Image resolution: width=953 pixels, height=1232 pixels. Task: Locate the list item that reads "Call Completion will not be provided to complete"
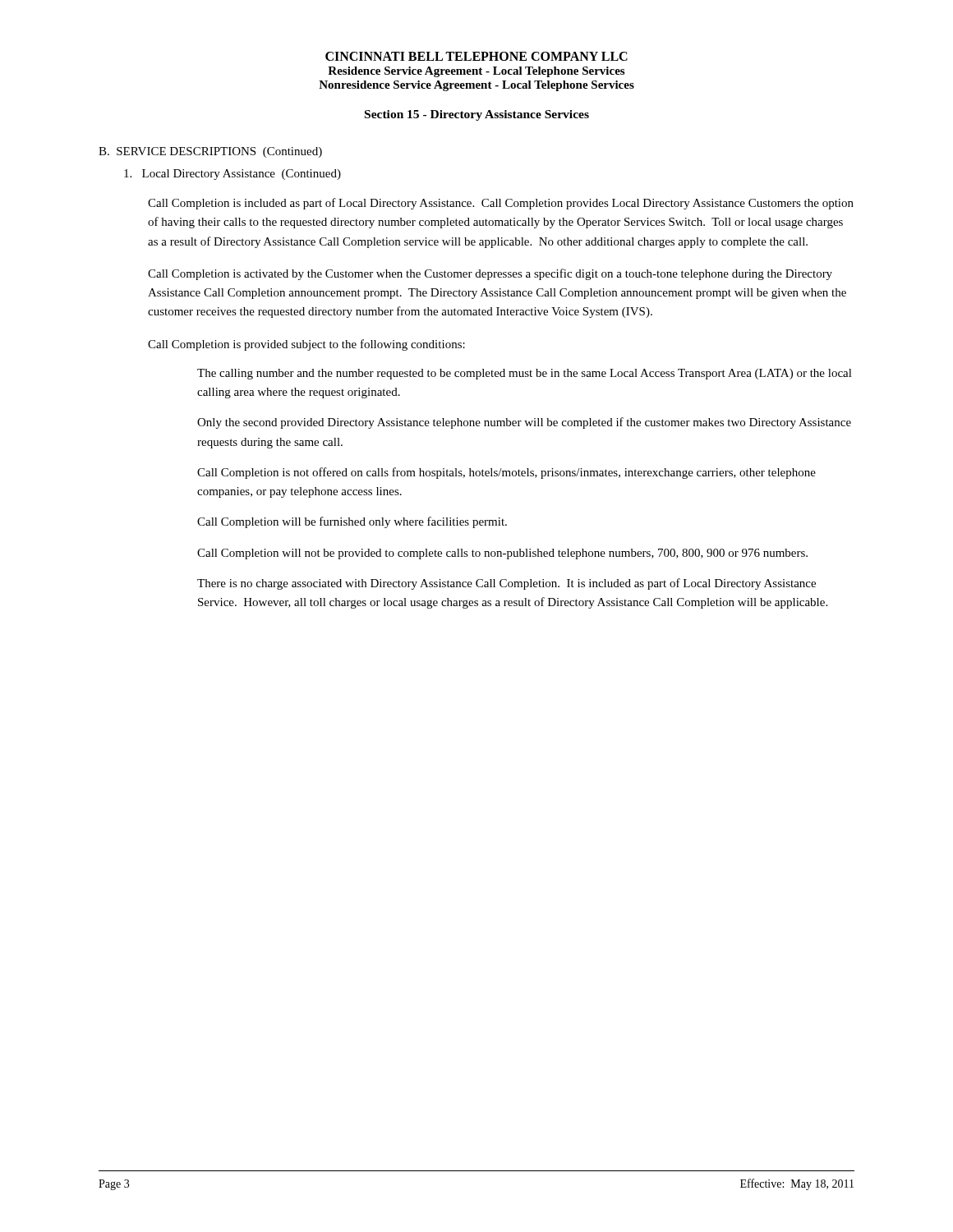coord(503,552)
